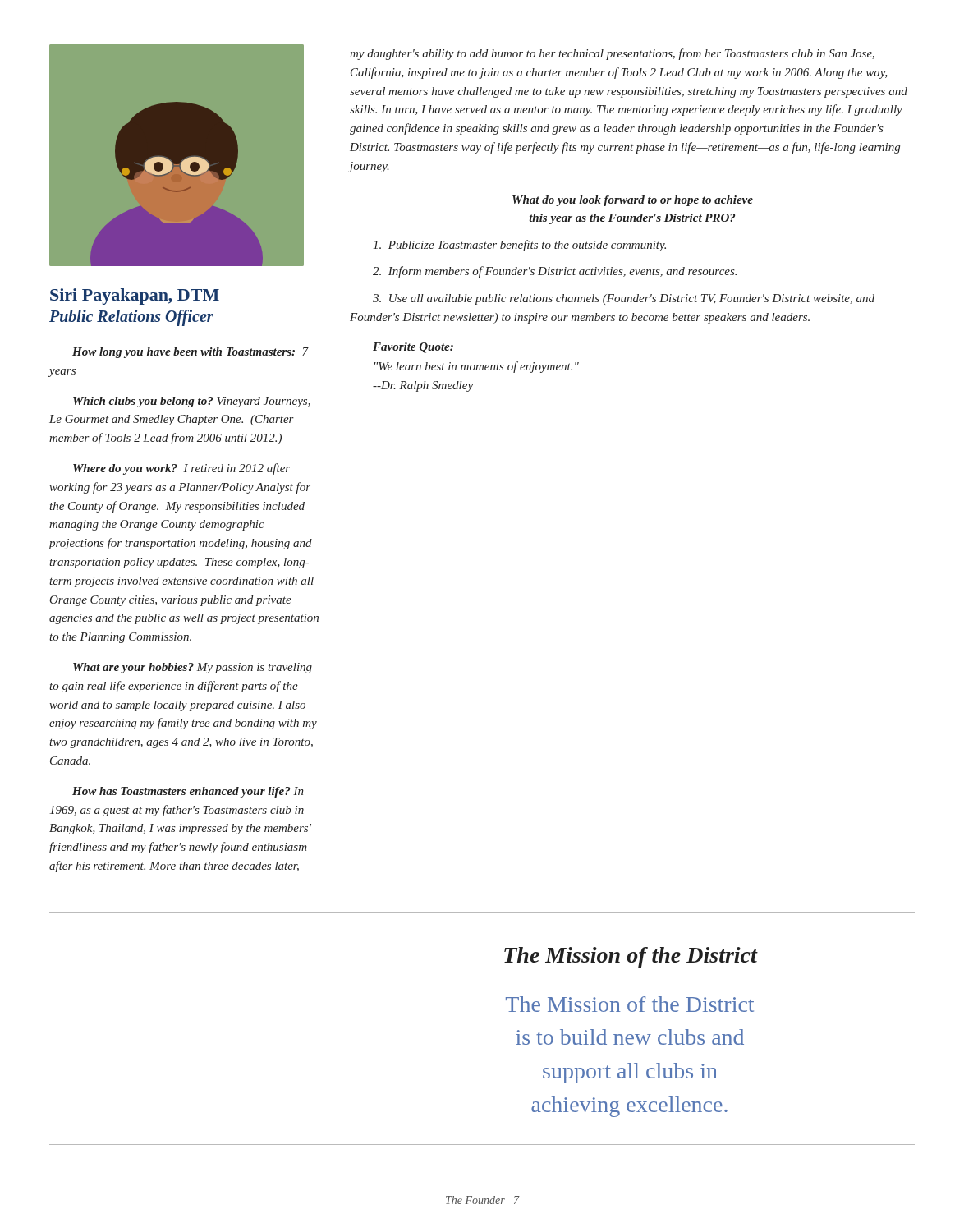Viewport: 964px width, 1232px height.
Task: Navigate to the block starting "What are your hobbies? My"
Action: coord(183,714)
